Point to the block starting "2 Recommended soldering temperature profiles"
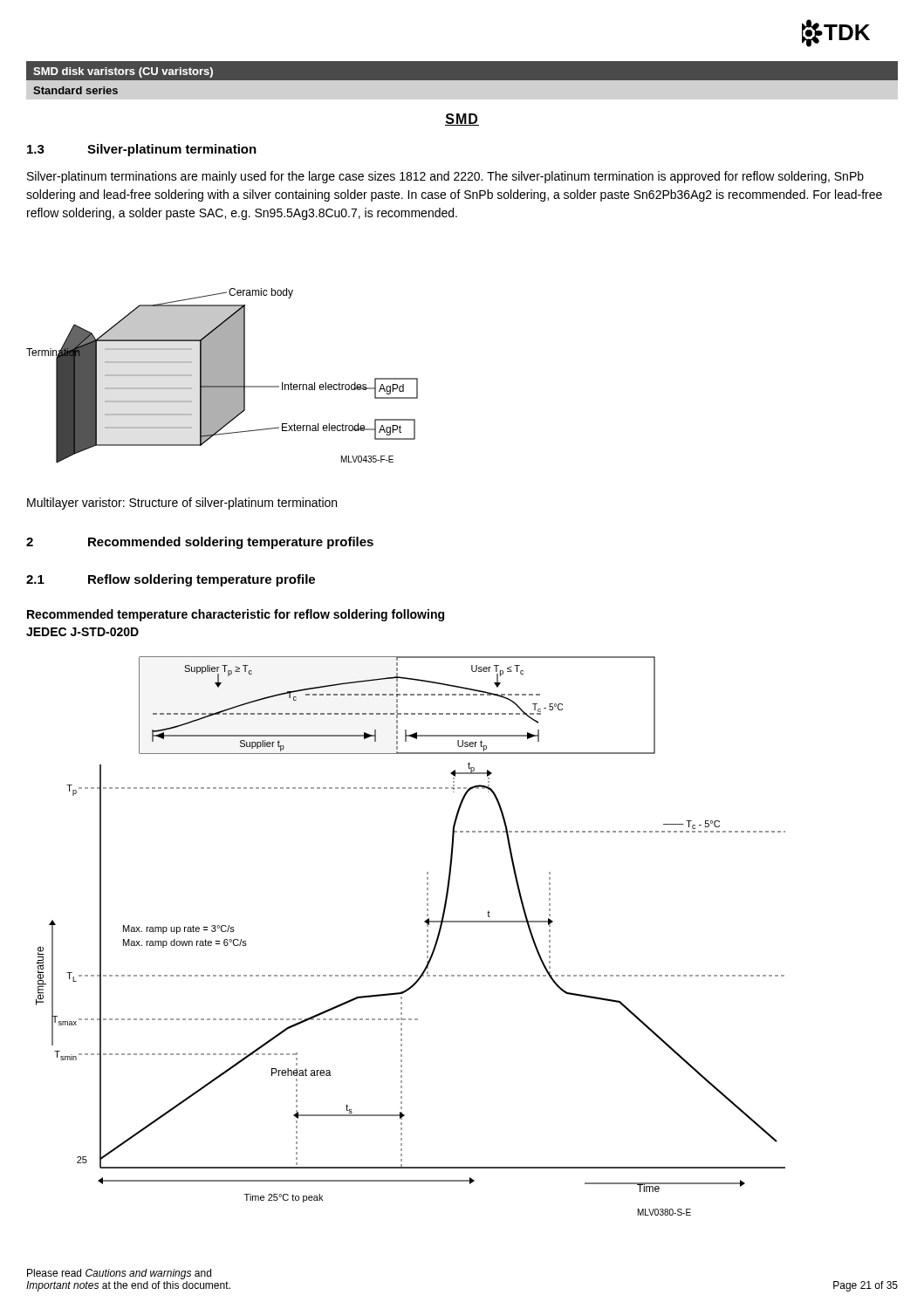924x1309 pixels. (200, 541)
